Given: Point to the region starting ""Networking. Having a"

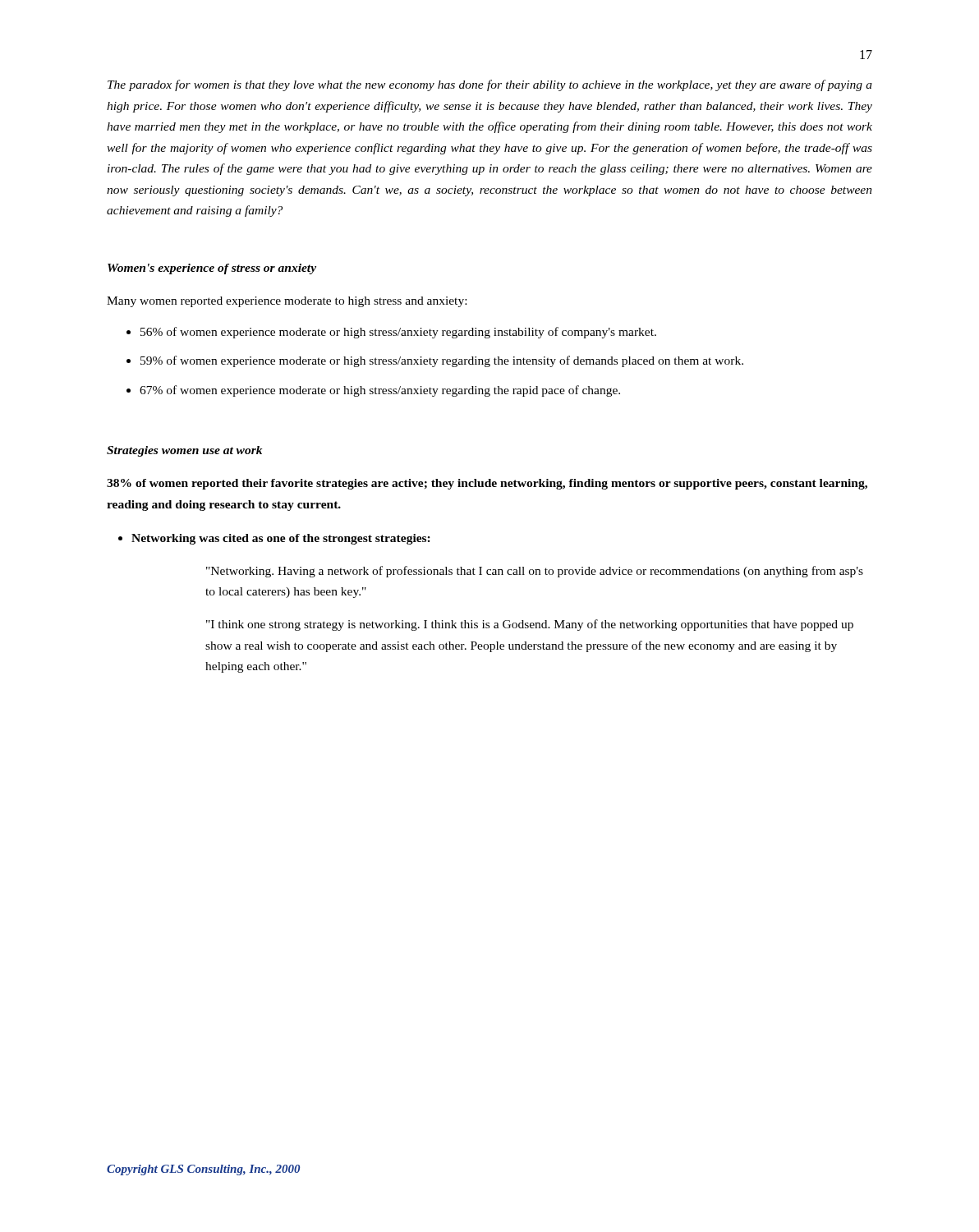Looking at the screenshot, I should 534,581.
